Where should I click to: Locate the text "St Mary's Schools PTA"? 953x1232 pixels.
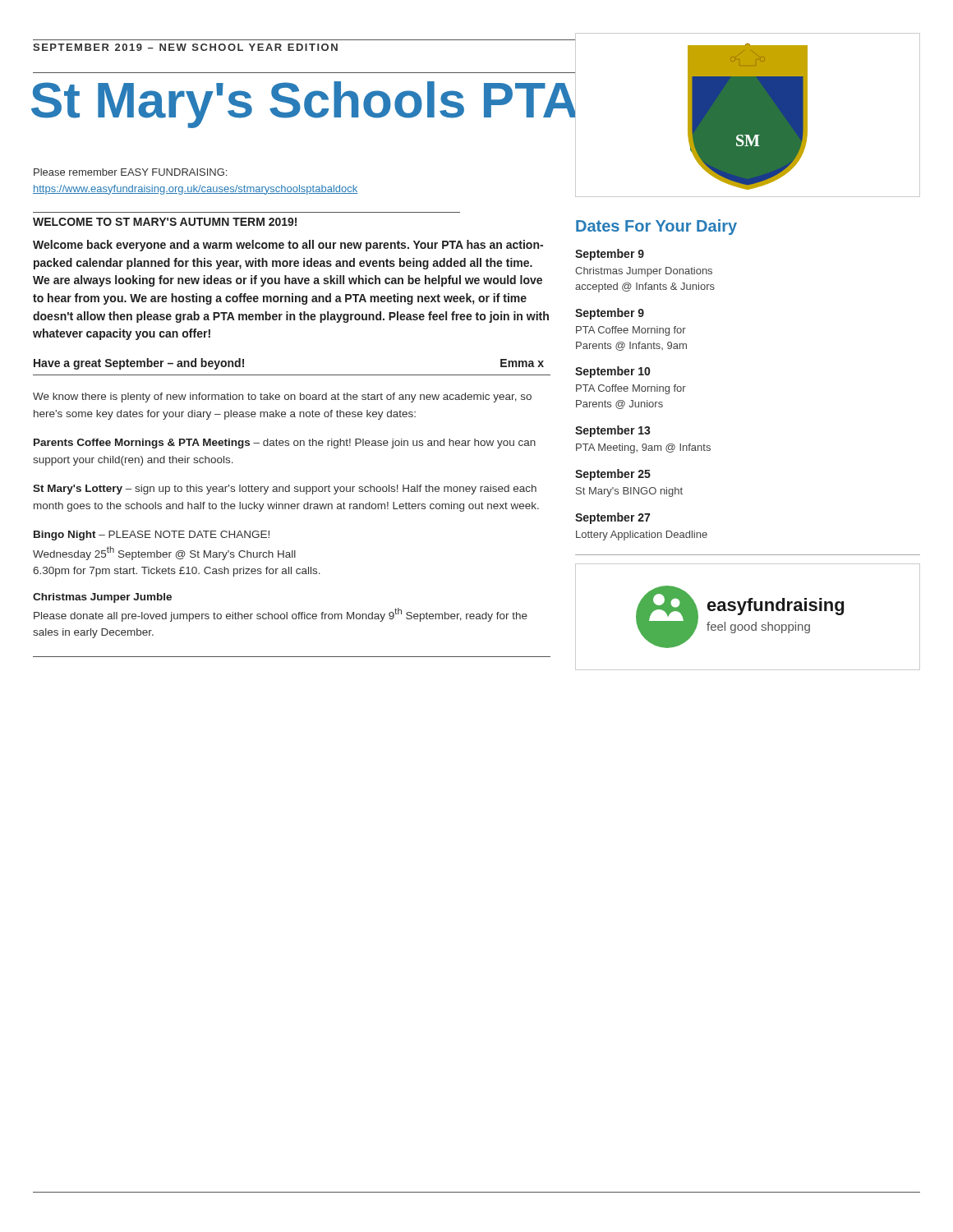304,100
